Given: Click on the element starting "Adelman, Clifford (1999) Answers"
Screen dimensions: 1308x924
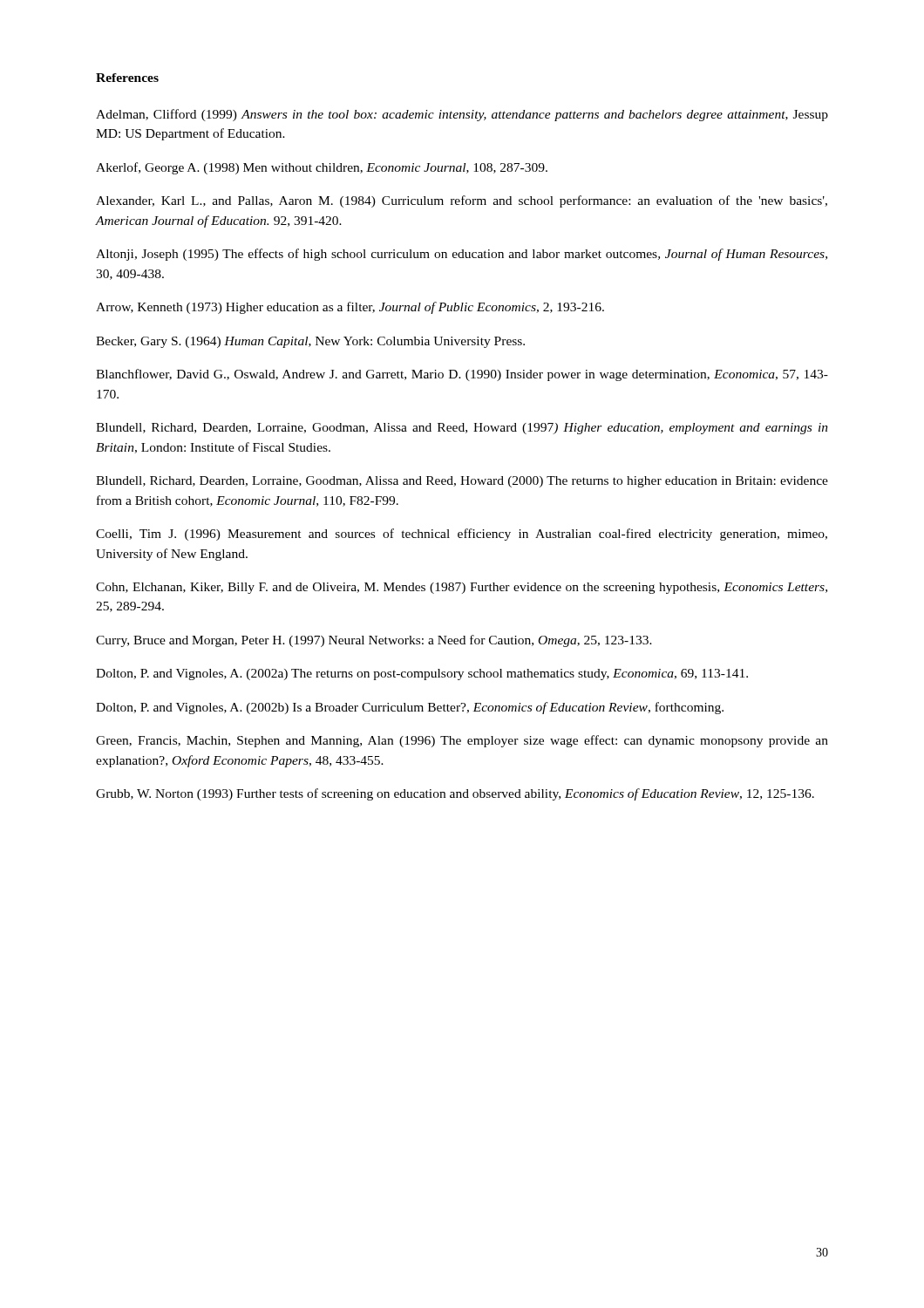Looking at the screenshot, I should pyautogui.click(x=462, y=124).
